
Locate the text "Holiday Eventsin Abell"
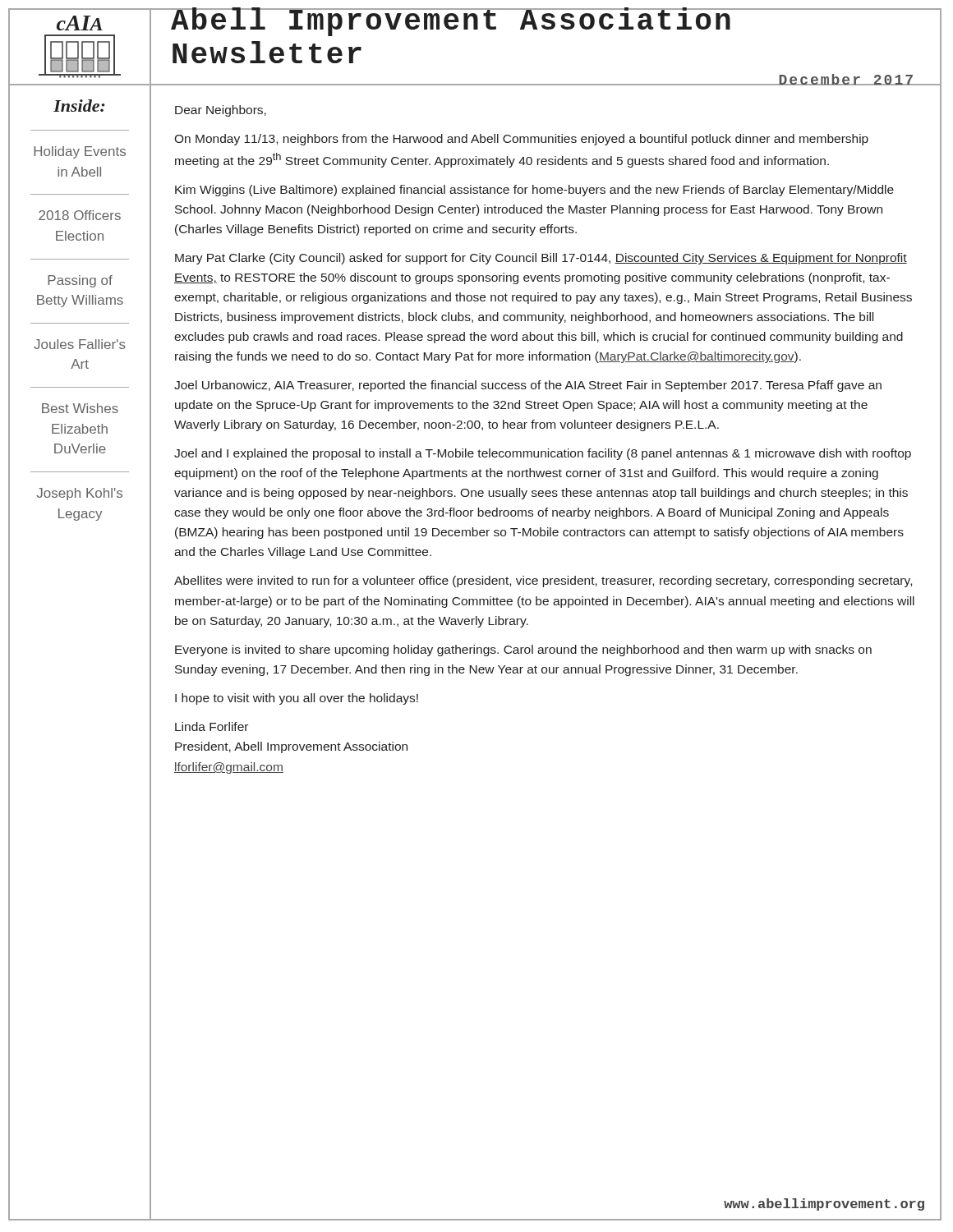click(80, 162)
